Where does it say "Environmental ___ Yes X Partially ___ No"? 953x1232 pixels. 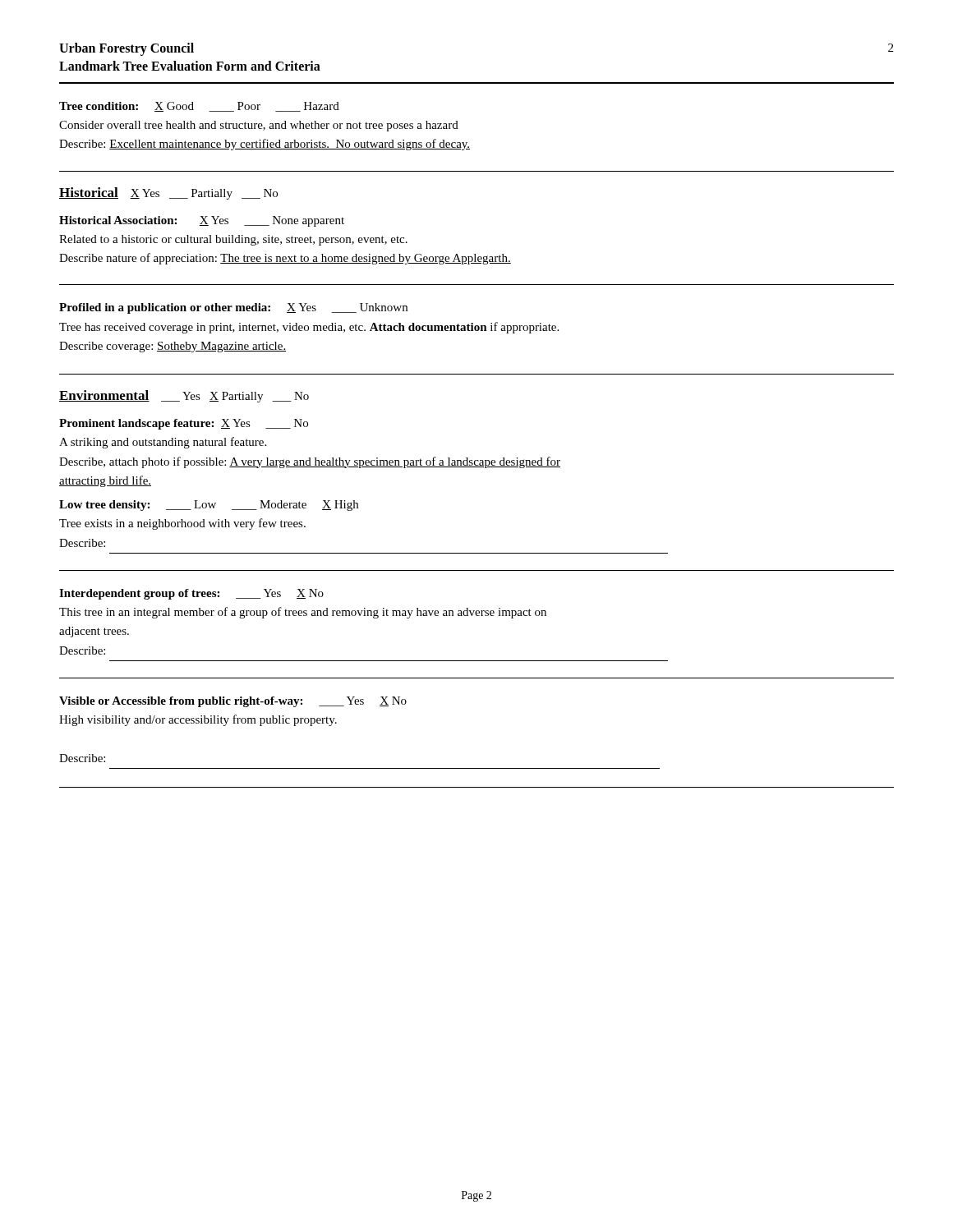tap(184, 396)
